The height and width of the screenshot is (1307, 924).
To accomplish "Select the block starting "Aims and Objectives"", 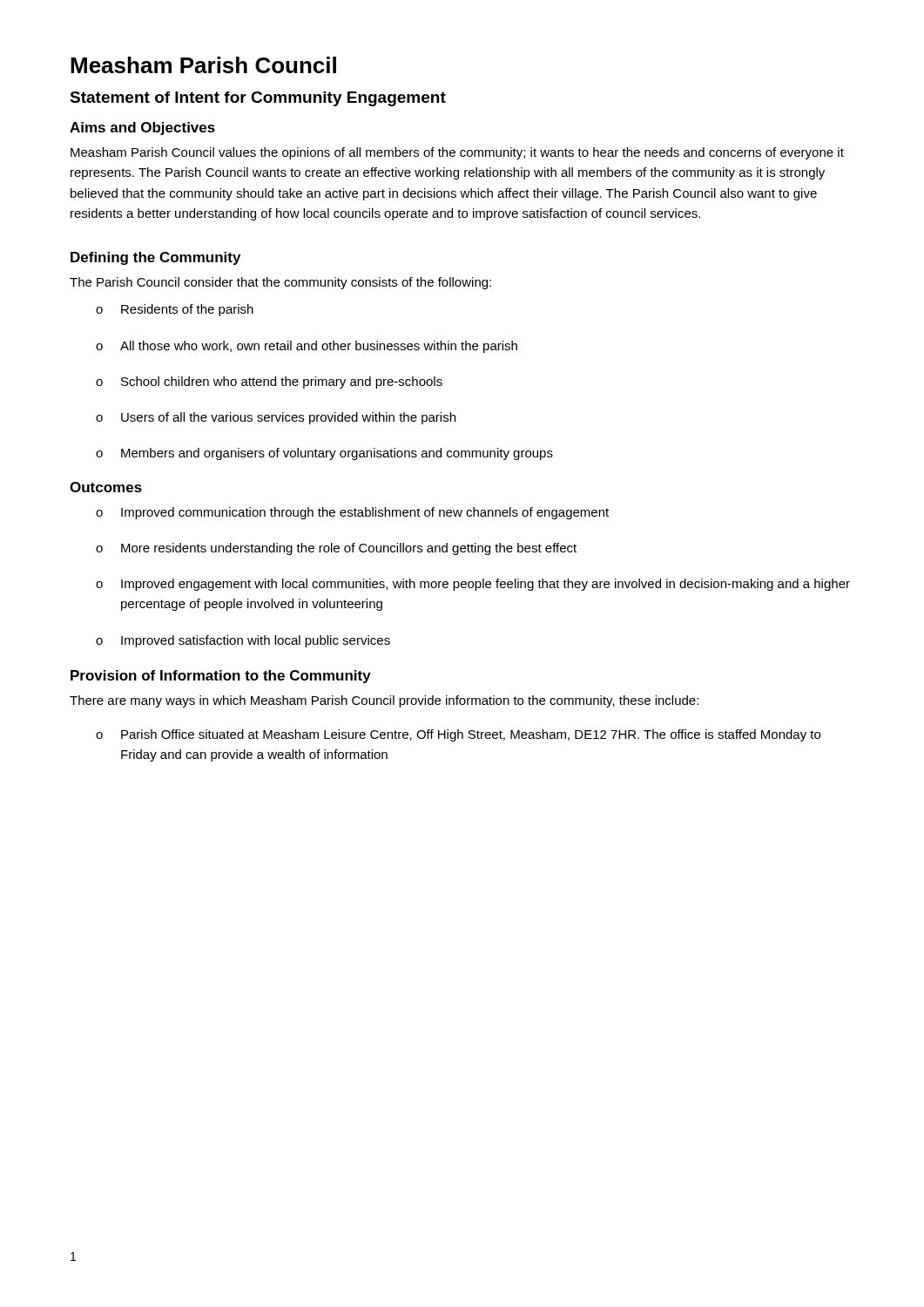I will pyautogui.click(x=142, y=128).
